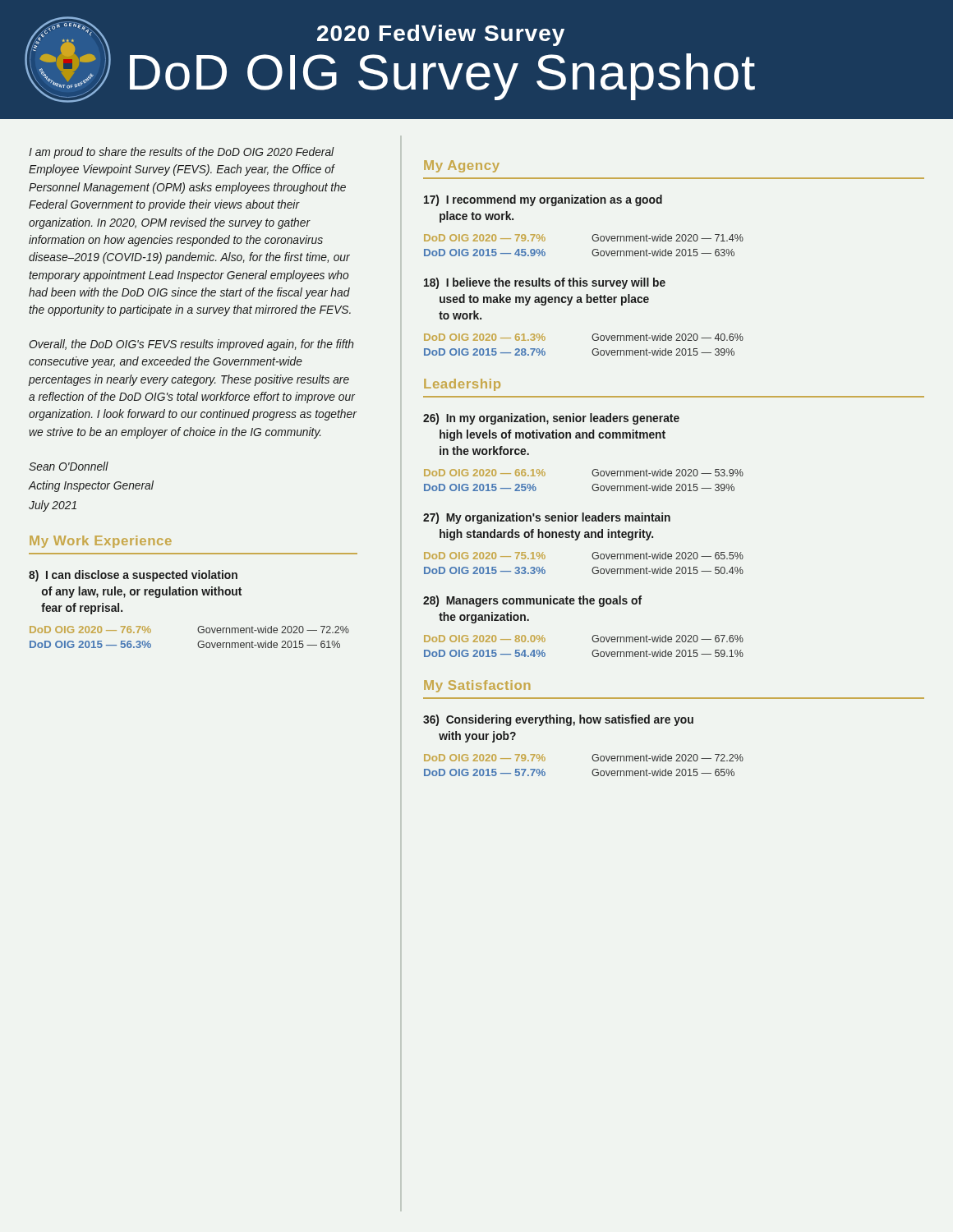
Task: Click on the passage starting "18) I believe the results of this survey"
Action: pos(545,283)
